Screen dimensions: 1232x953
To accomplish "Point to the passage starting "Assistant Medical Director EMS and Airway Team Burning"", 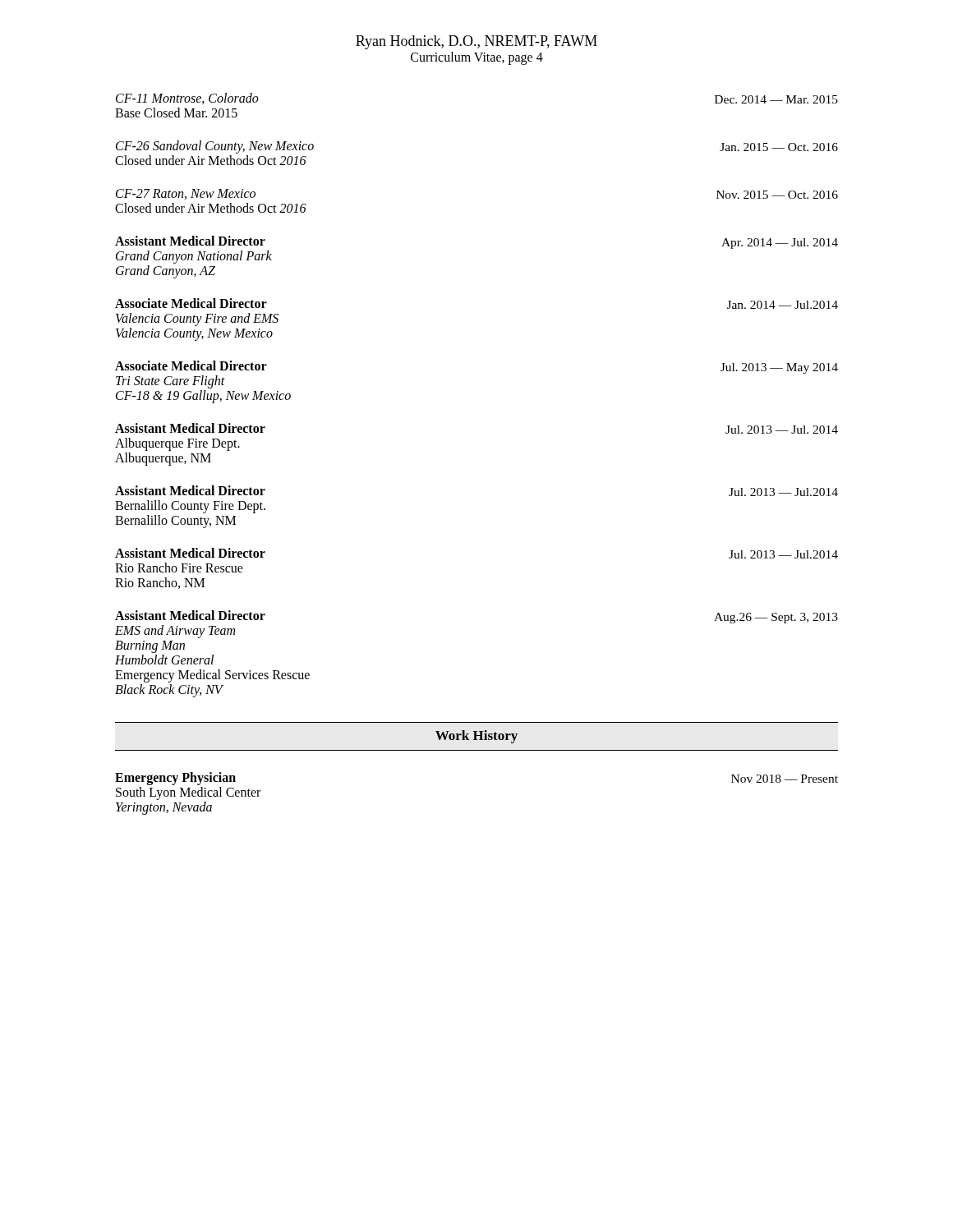I will [x=184, y=616].
